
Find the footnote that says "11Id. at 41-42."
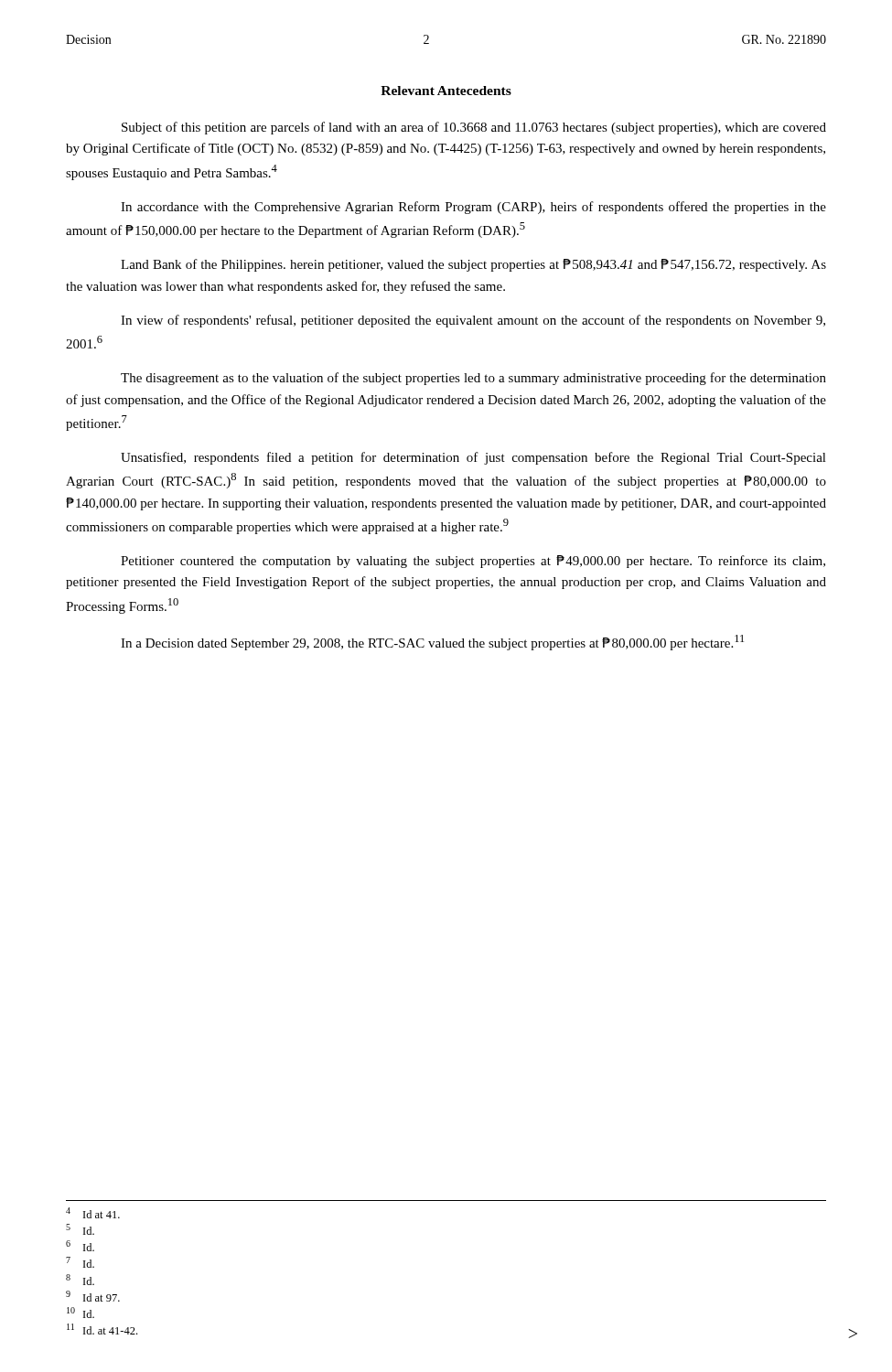pyautogui.click(x=102, y=1331)
